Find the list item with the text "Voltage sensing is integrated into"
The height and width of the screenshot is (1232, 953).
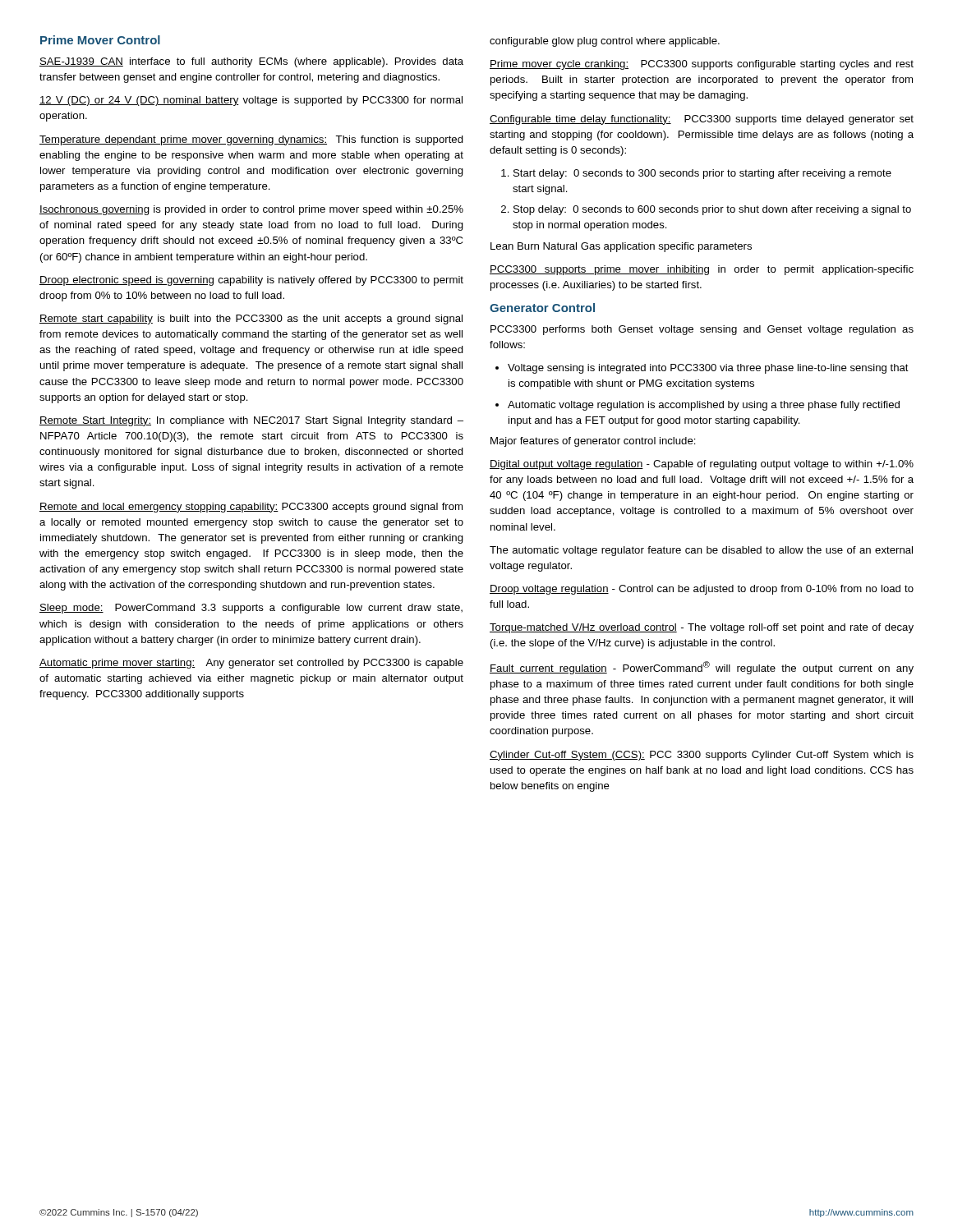[x=708, y=376]
